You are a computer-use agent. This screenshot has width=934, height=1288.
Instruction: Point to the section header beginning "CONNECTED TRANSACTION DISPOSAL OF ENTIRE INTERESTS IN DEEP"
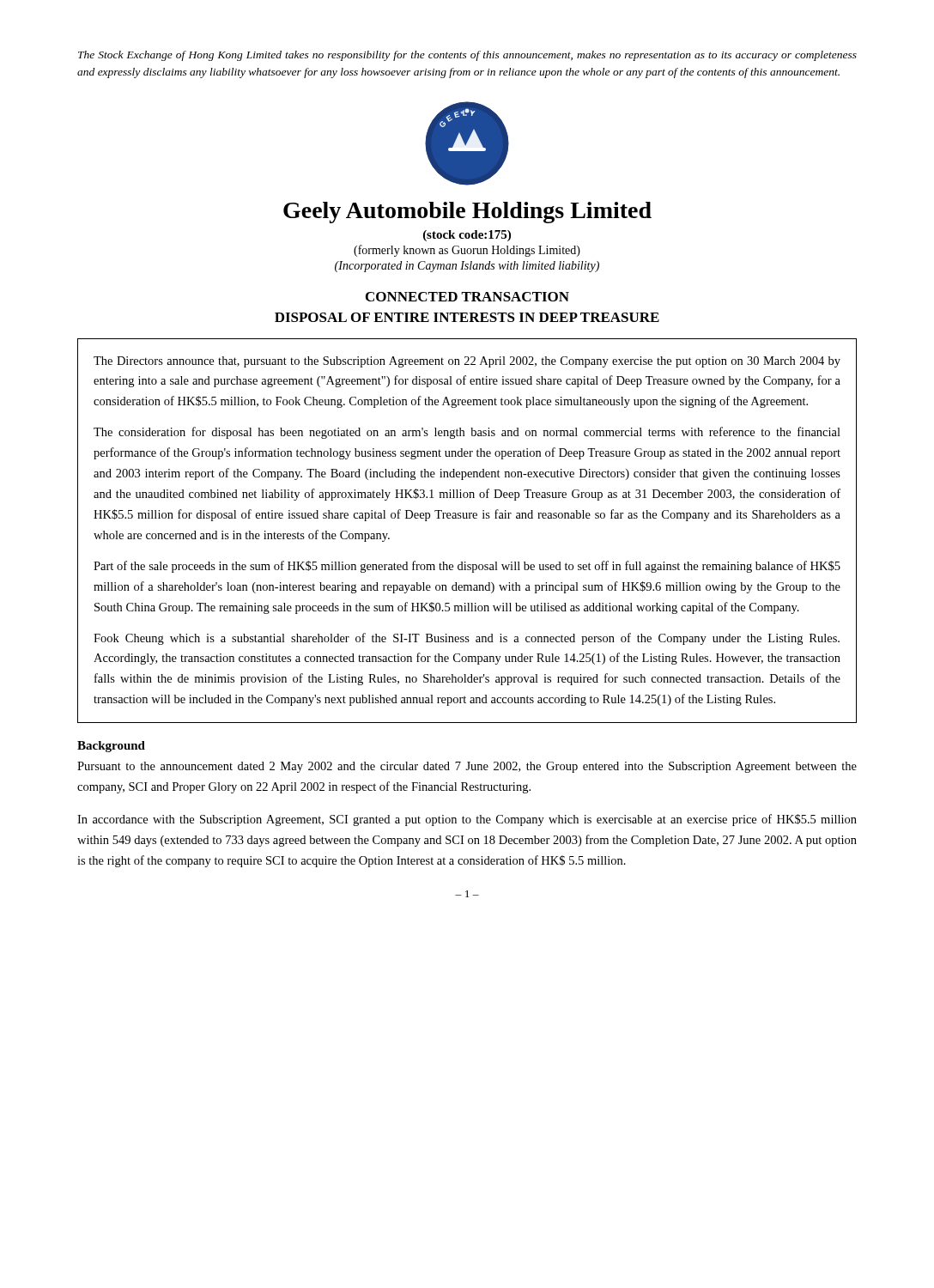point(467,307)
